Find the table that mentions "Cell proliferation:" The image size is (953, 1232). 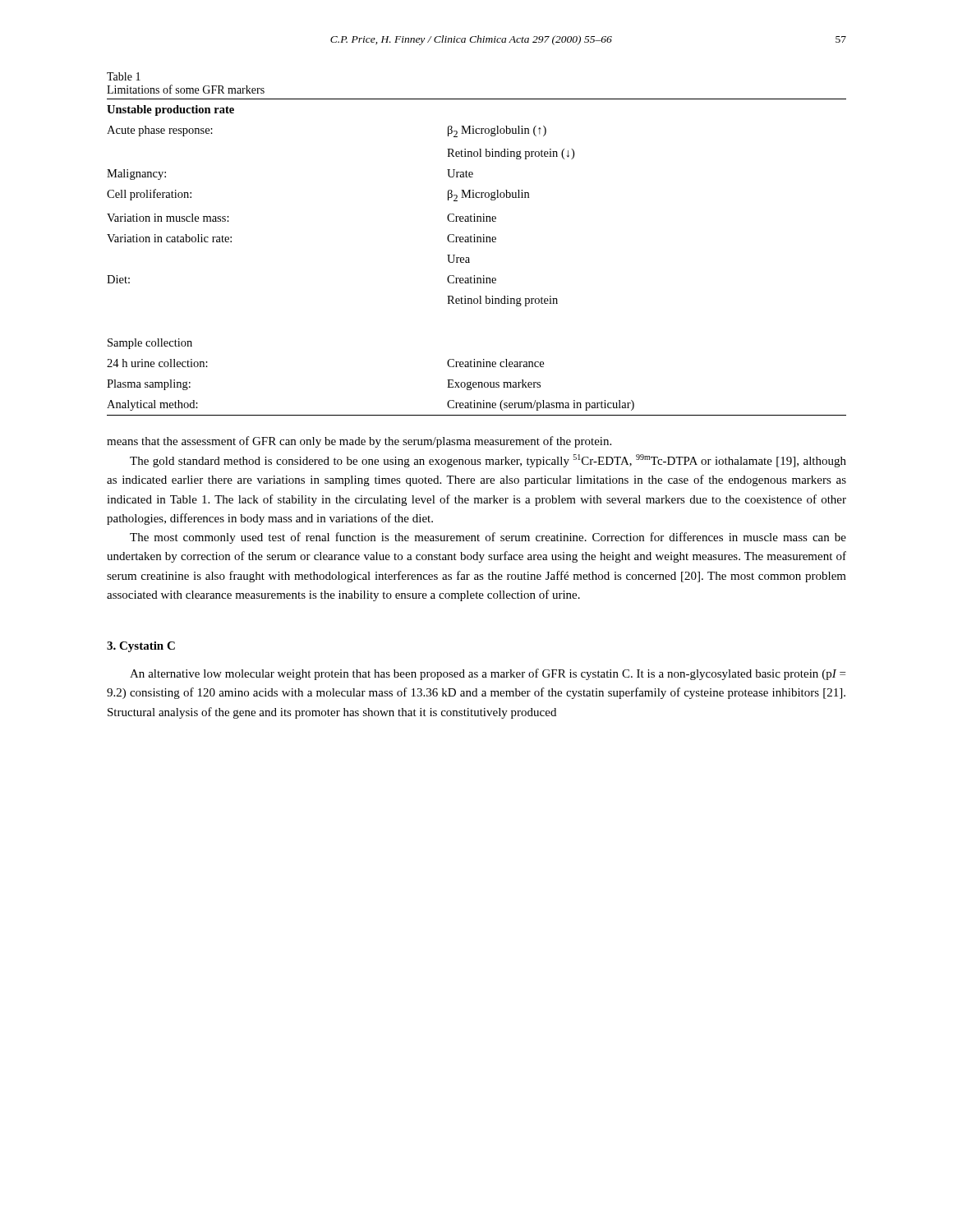pyautogui.click(x=476, y=257)
